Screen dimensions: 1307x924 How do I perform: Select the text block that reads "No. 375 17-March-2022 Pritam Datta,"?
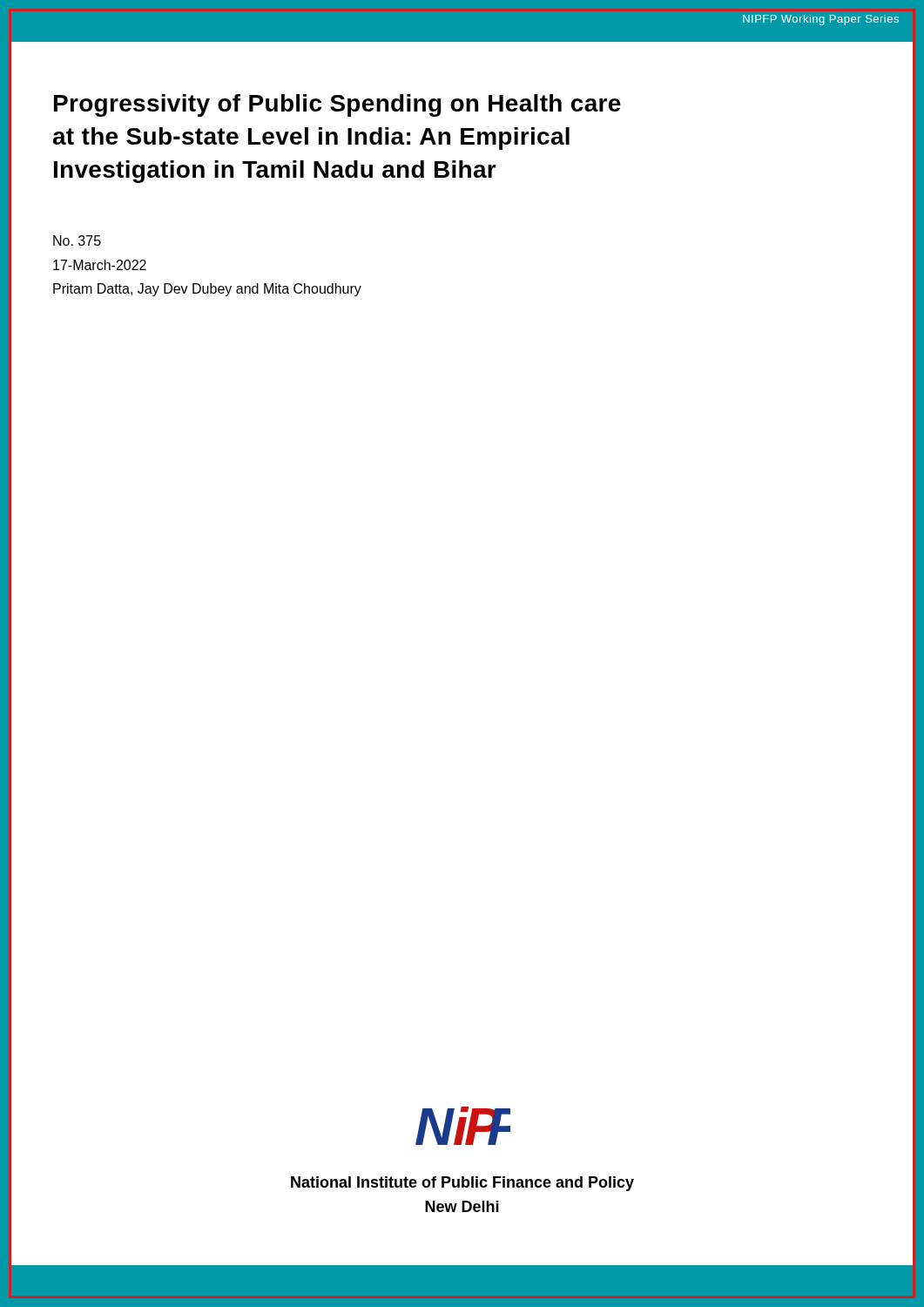coord(77,240)
